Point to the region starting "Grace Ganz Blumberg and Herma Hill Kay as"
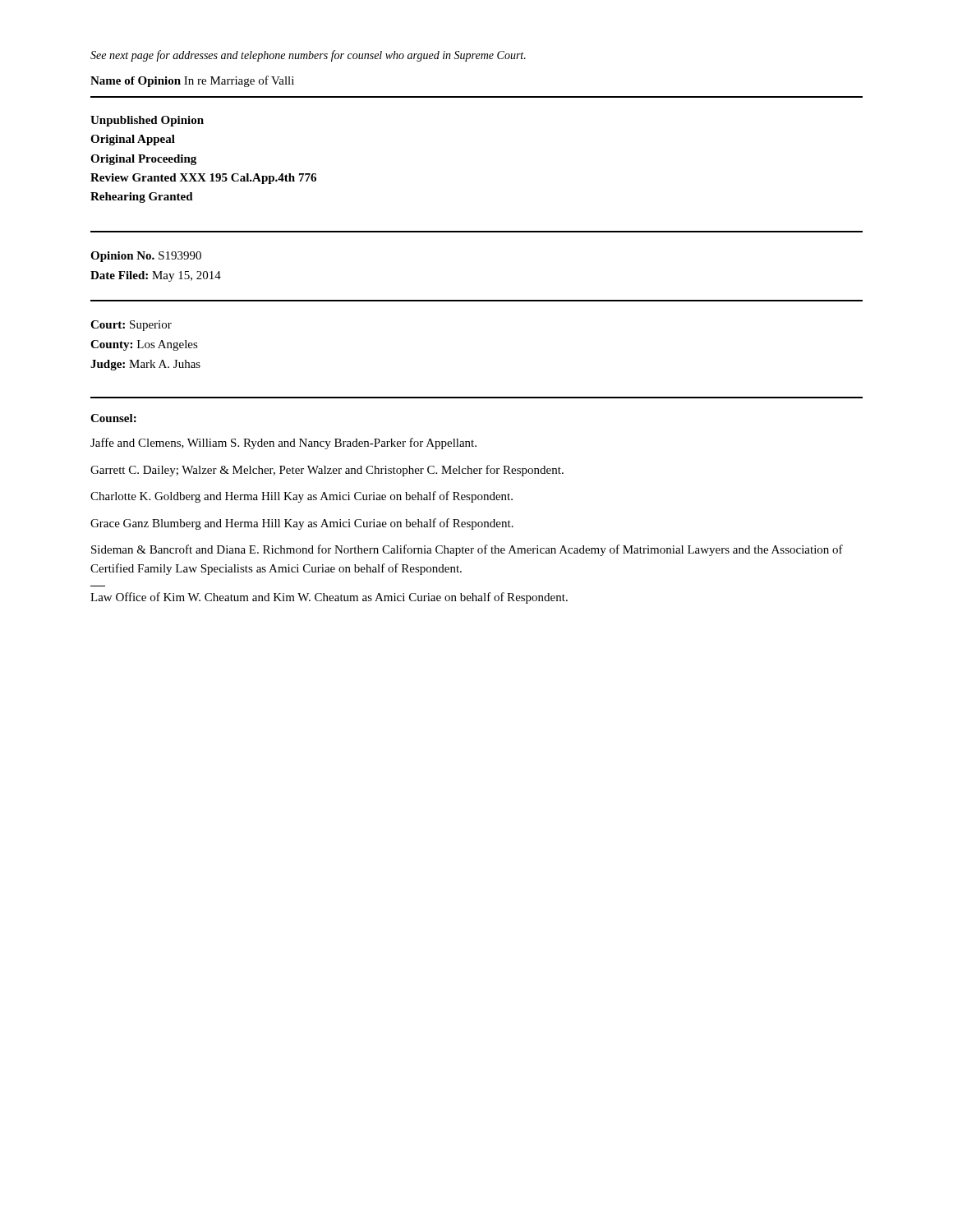Screen dimensions: 1232x953 coord(302,523)
